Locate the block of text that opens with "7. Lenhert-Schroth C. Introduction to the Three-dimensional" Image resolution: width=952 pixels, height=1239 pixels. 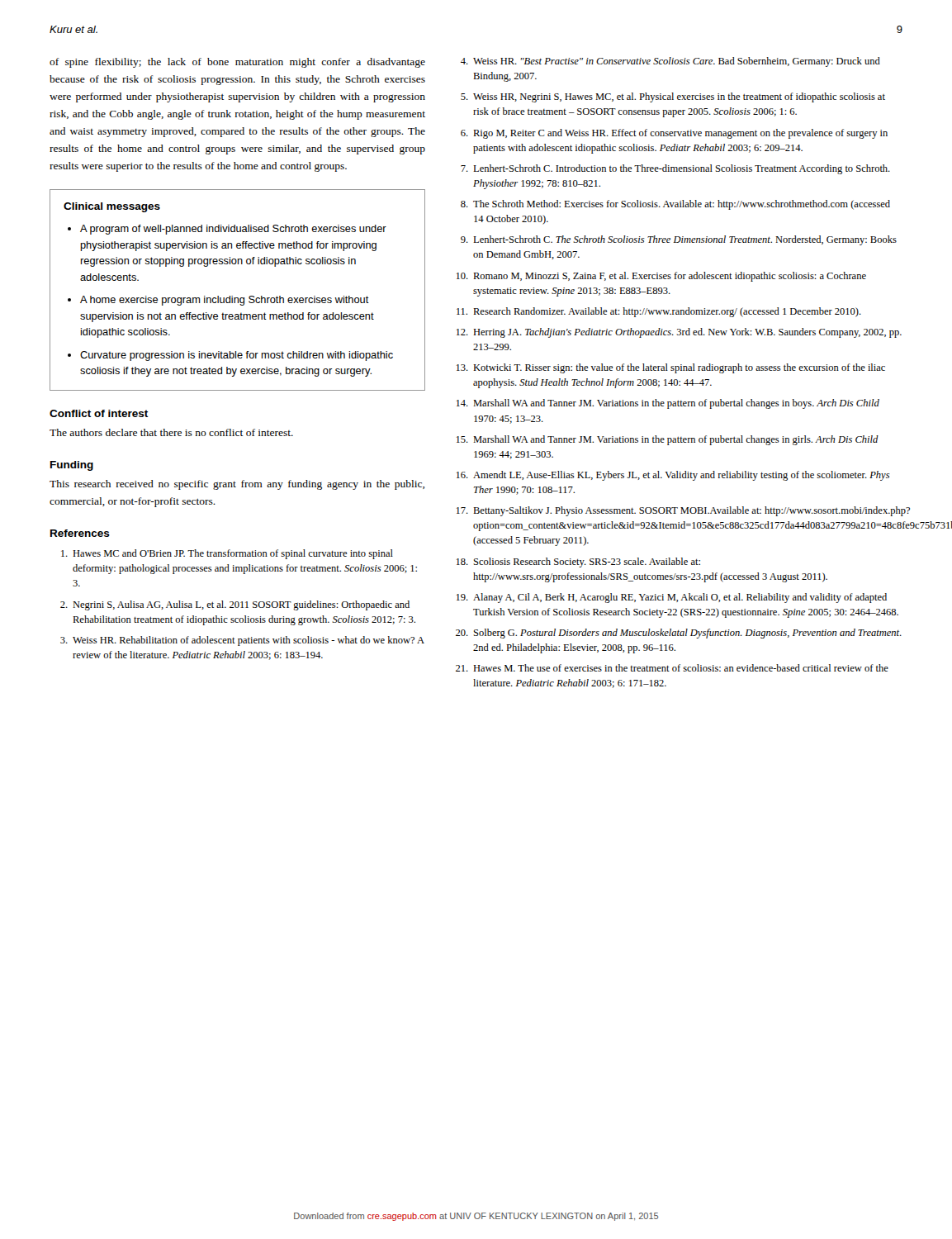pyautogui.click(x=676, y=176)
